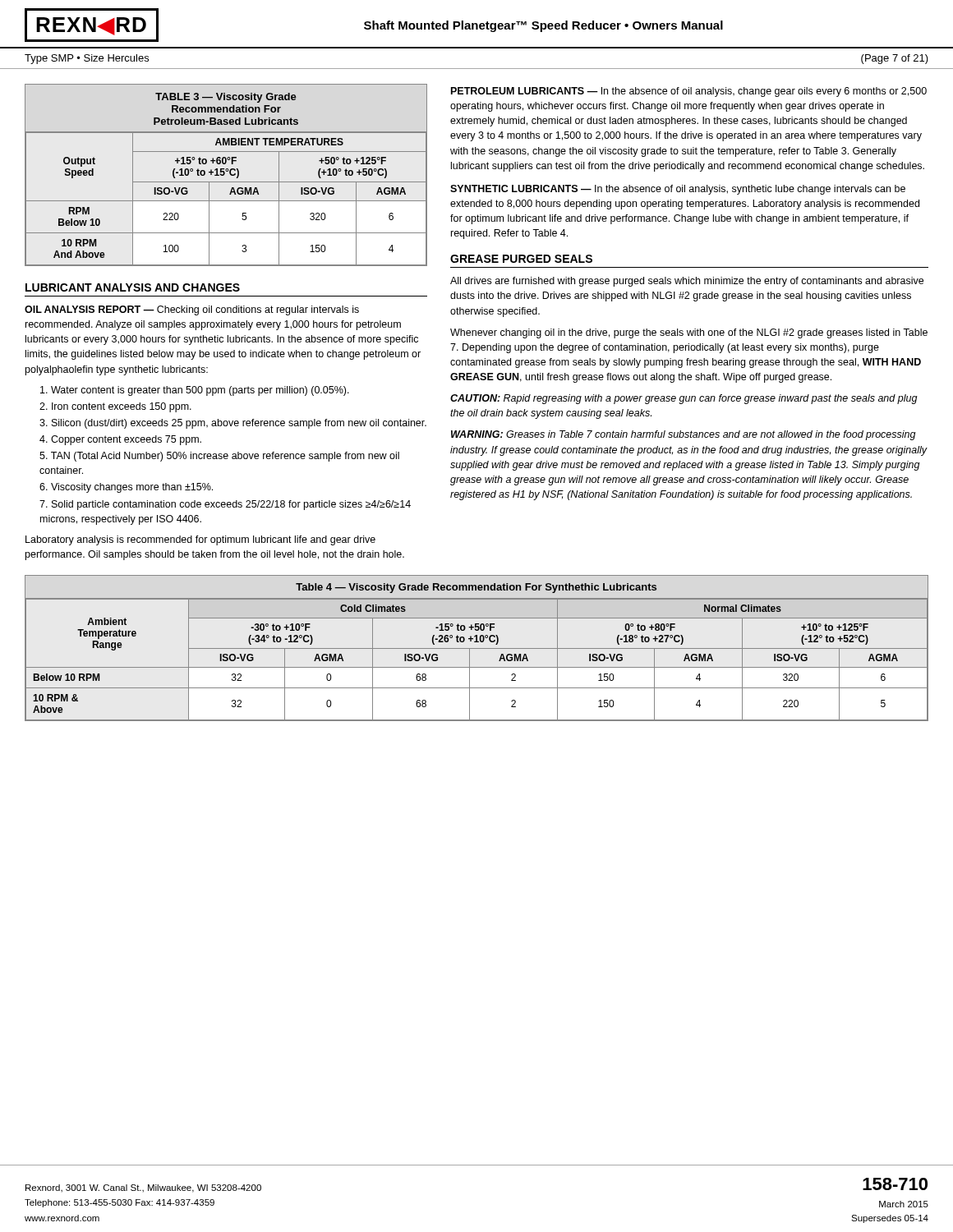Screen dimensions: 1232x953
Task: Select the table that reads "Ambient Temperature Range"
Action: [476, 648]
